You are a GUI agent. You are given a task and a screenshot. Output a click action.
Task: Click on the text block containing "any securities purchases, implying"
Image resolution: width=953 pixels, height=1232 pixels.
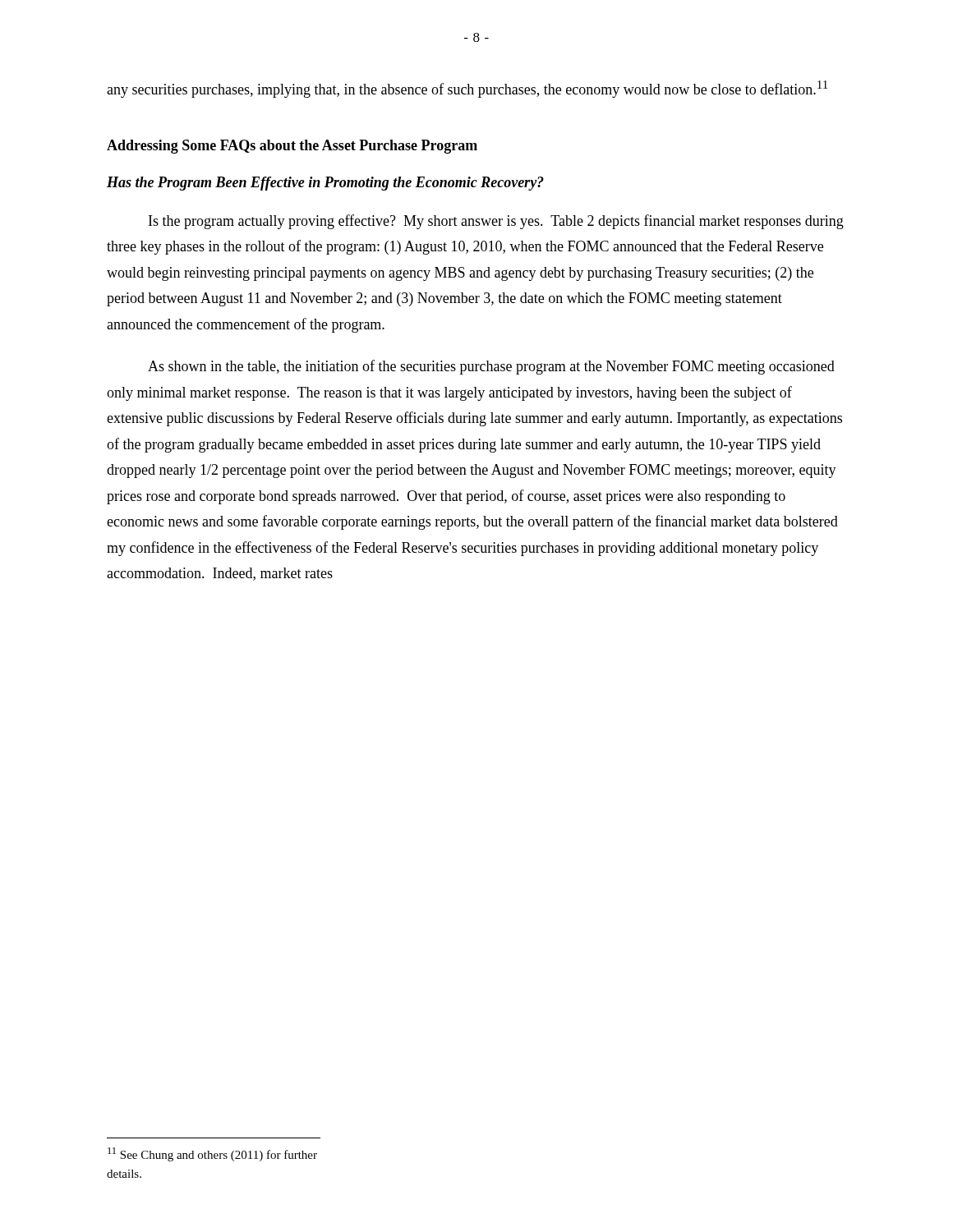tap(468, 88)
